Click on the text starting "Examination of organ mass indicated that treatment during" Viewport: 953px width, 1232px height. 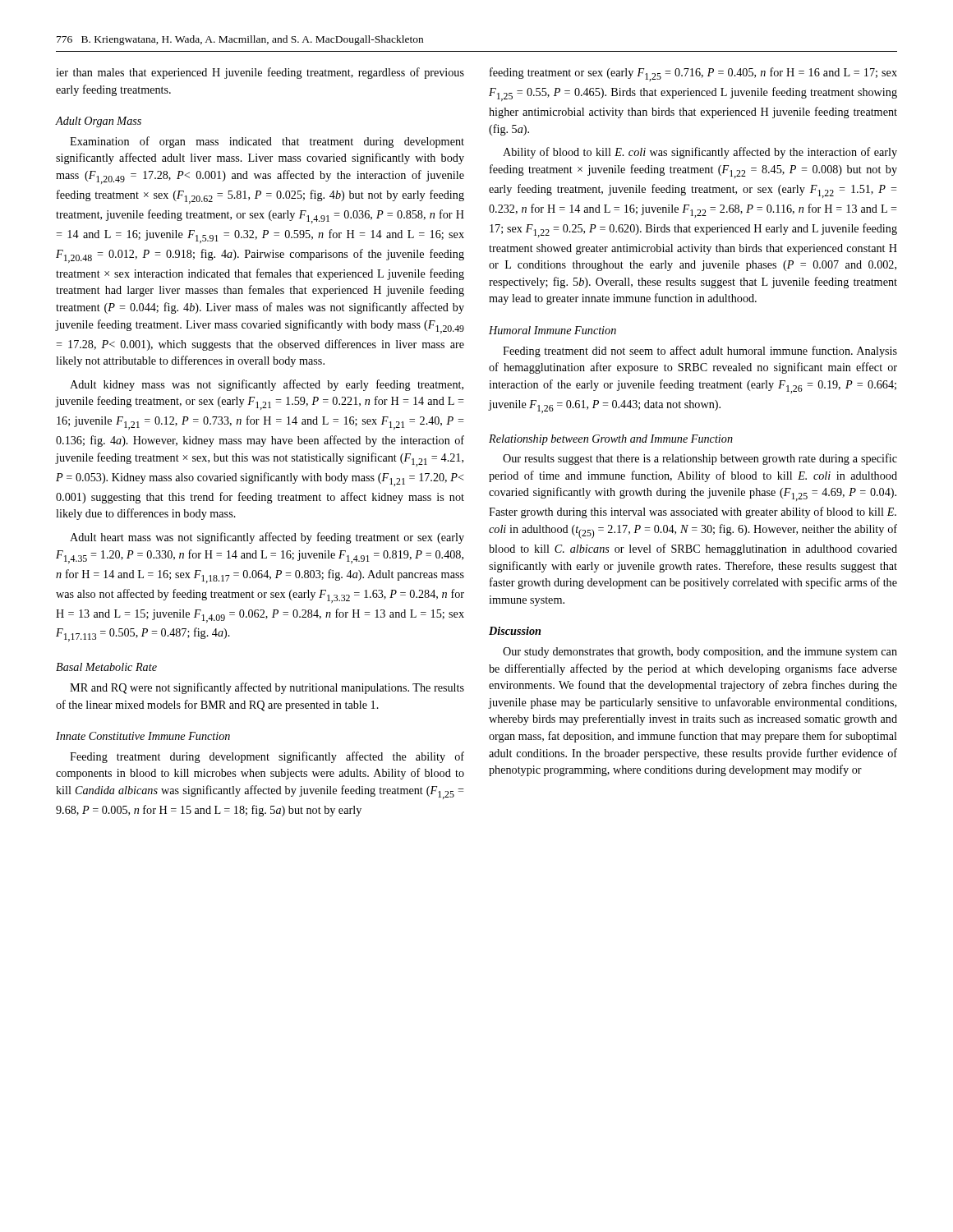260,389
